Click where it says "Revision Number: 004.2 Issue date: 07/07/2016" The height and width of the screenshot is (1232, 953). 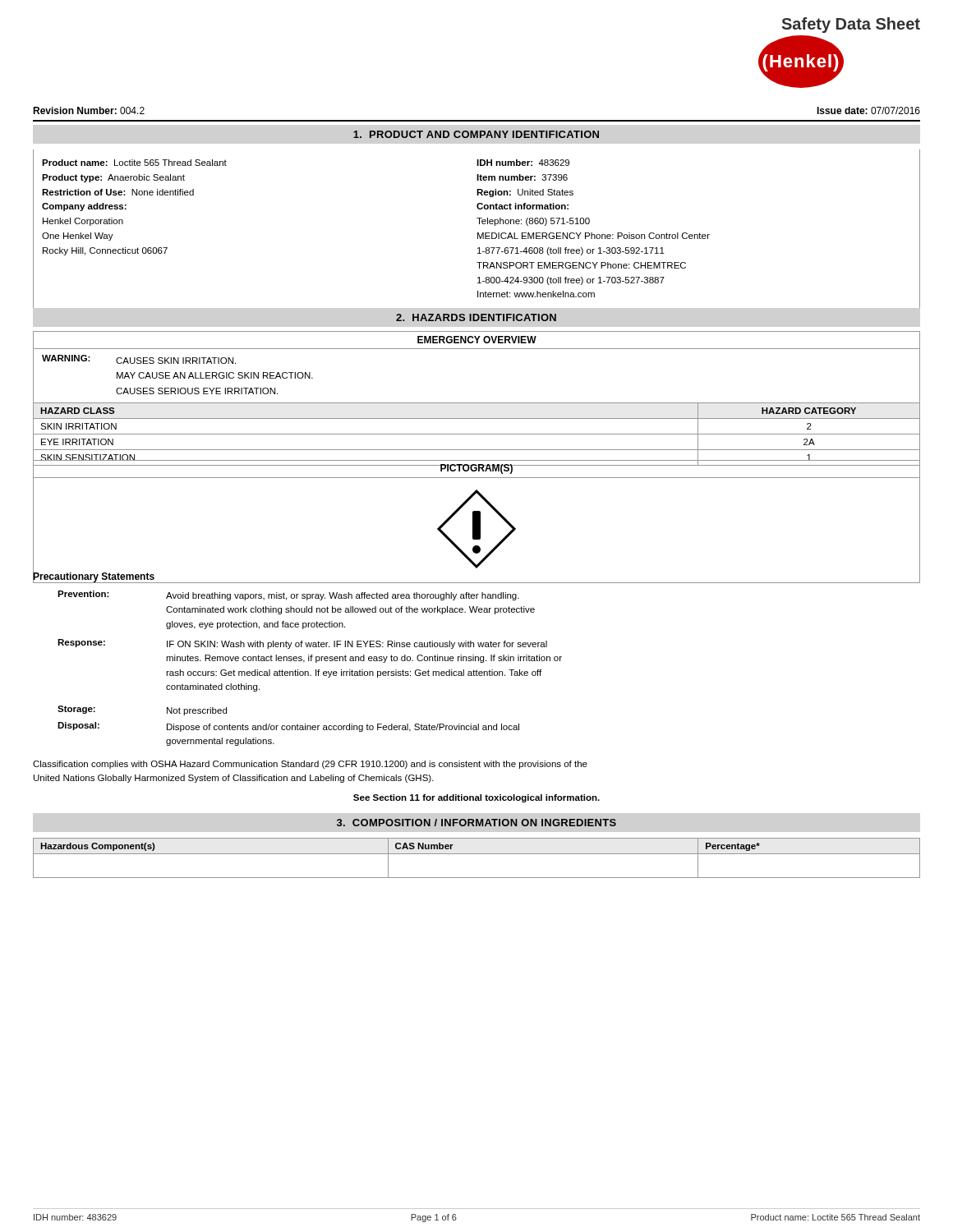coord(476,111)
